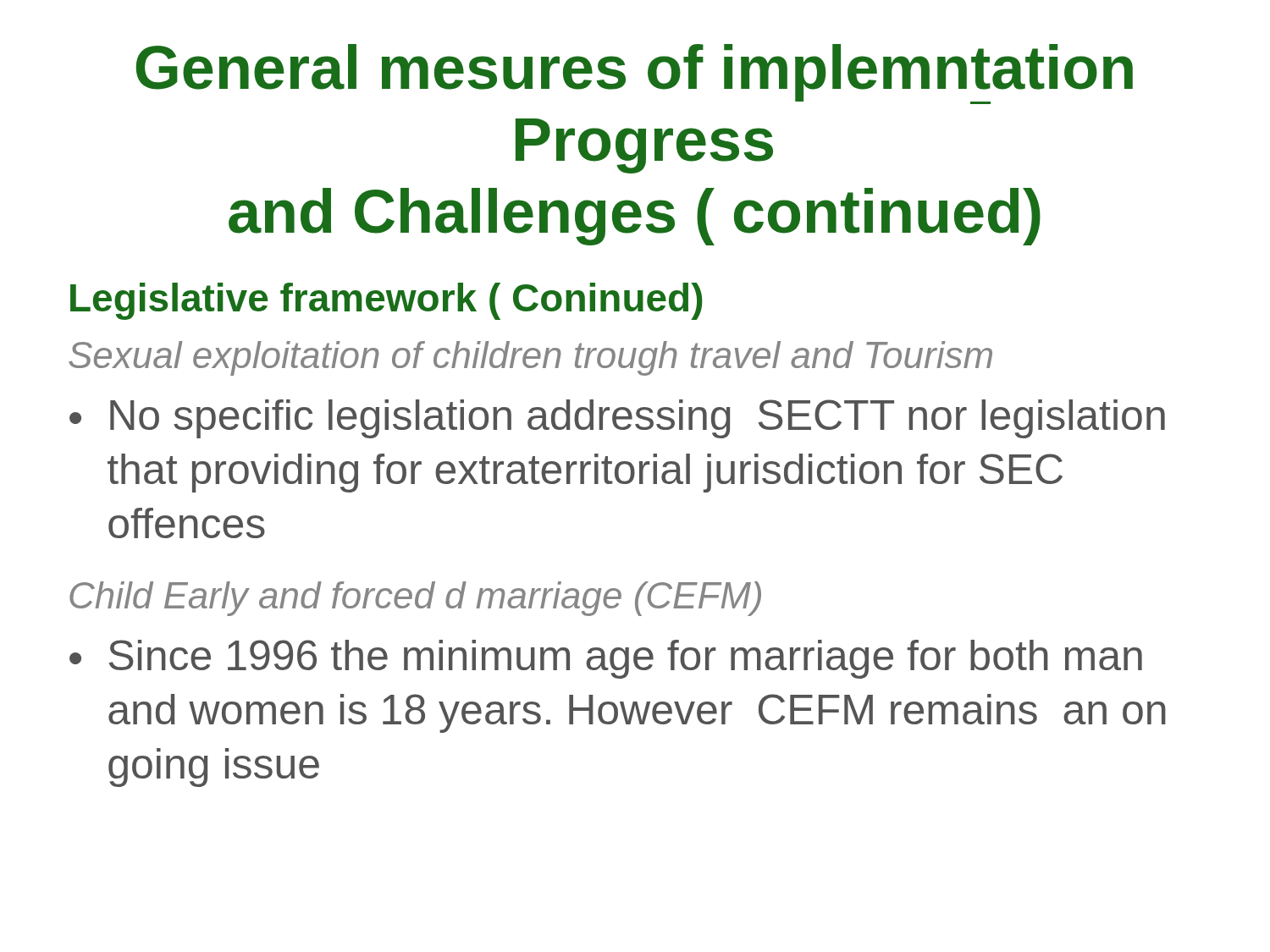Point to the block starting "• No specific legislation addressing SECTT nor legislation"
This screenshot has height=952, width=1270.
[x=635, y=470]
